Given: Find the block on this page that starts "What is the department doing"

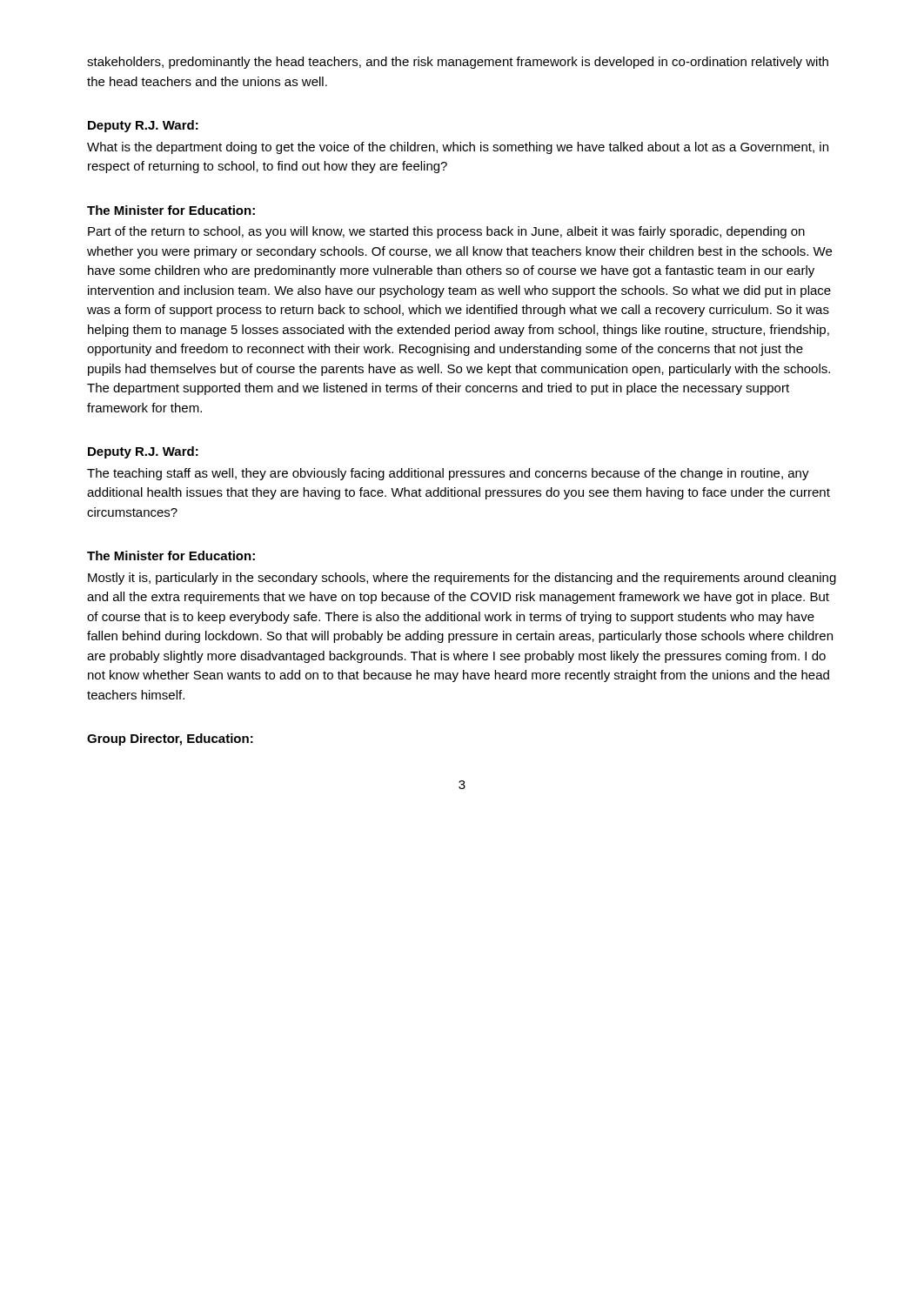Looking at the screenshot, I should (x=458, y=156).
